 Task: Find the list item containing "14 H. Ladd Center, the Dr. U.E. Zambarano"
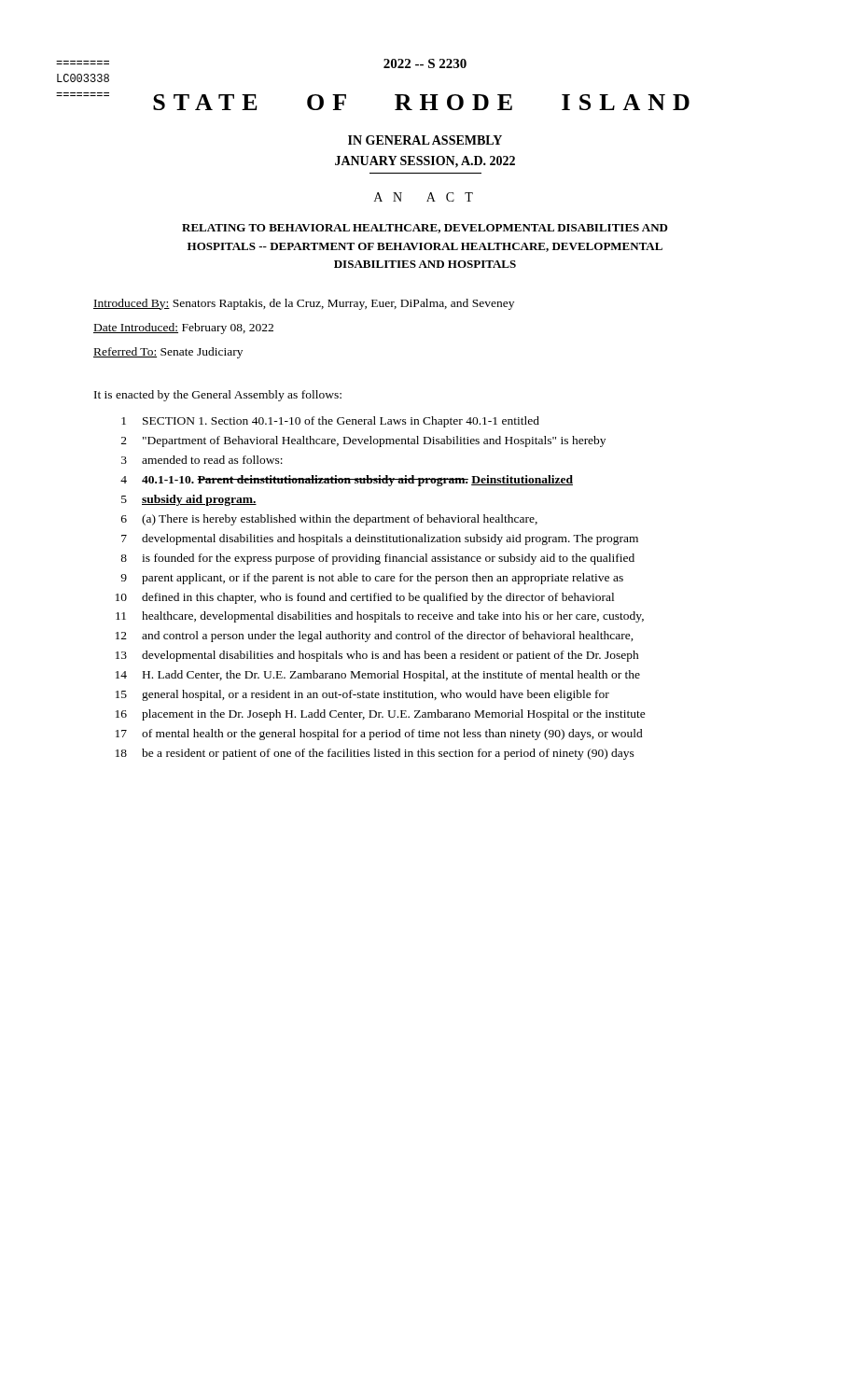[x=425, y=675]
